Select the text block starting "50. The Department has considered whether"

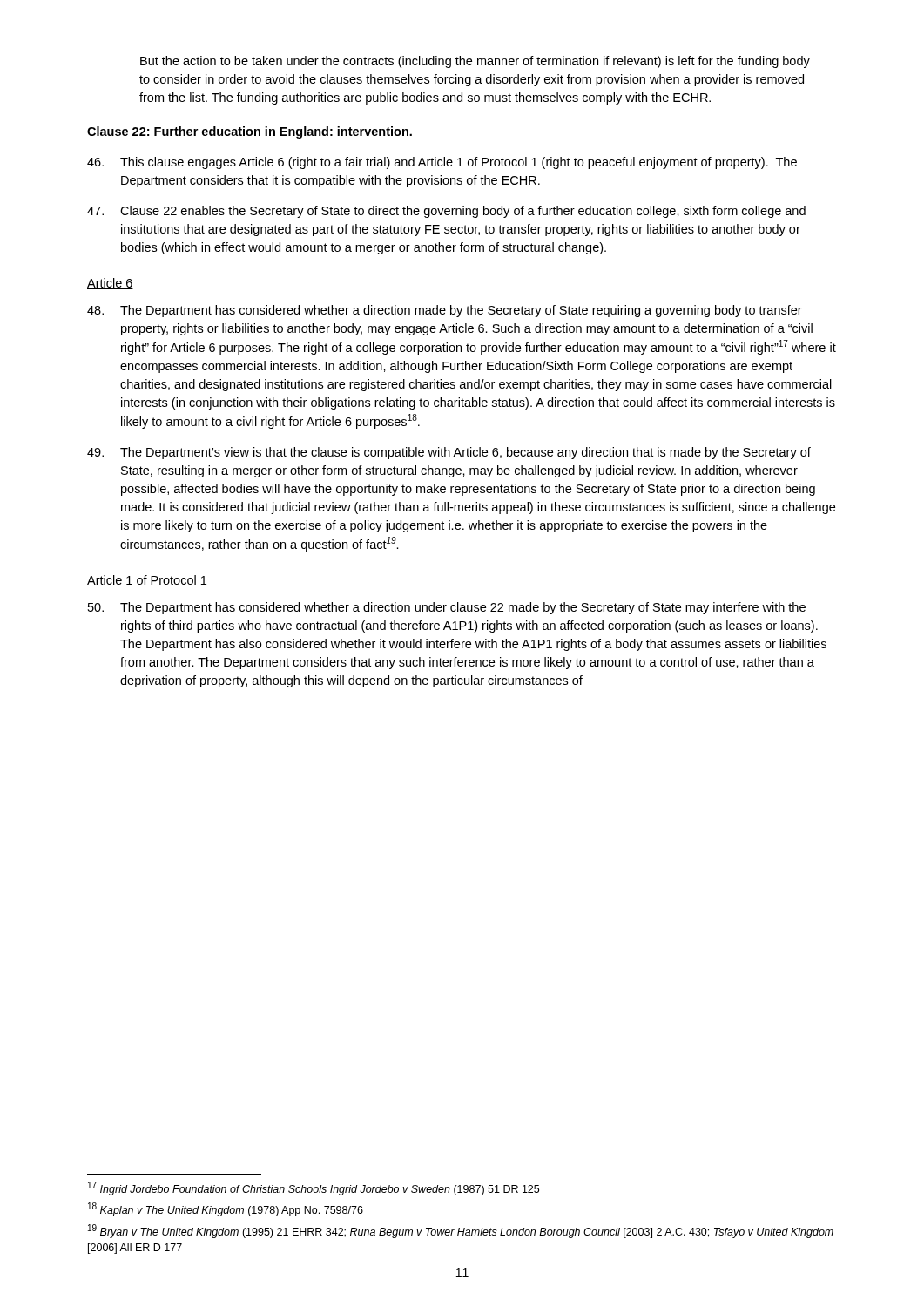462,644
